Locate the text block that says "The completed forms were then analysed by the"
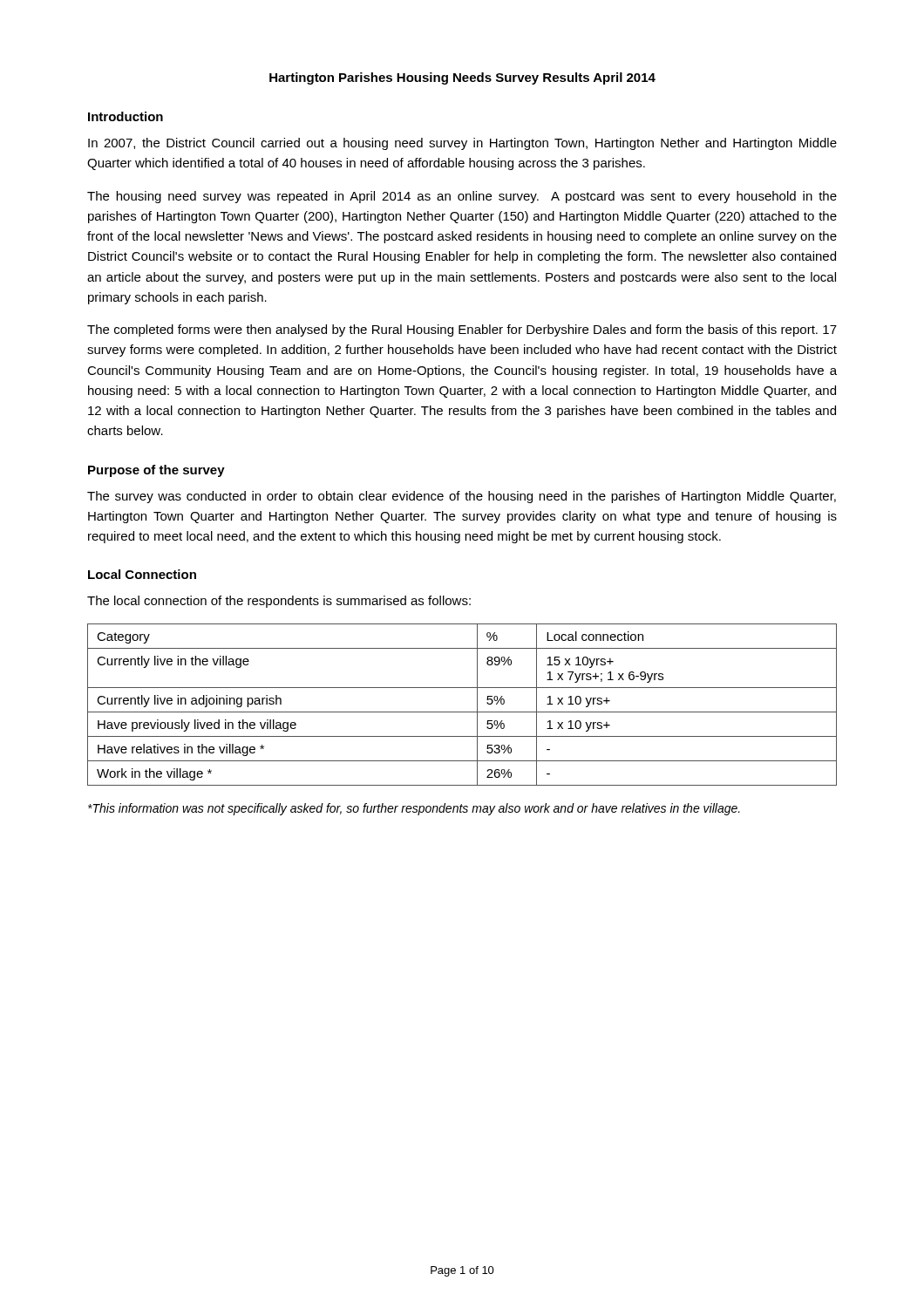Image resolution: width=924 pixels, height=1308 pixels. tap(462, 380)
